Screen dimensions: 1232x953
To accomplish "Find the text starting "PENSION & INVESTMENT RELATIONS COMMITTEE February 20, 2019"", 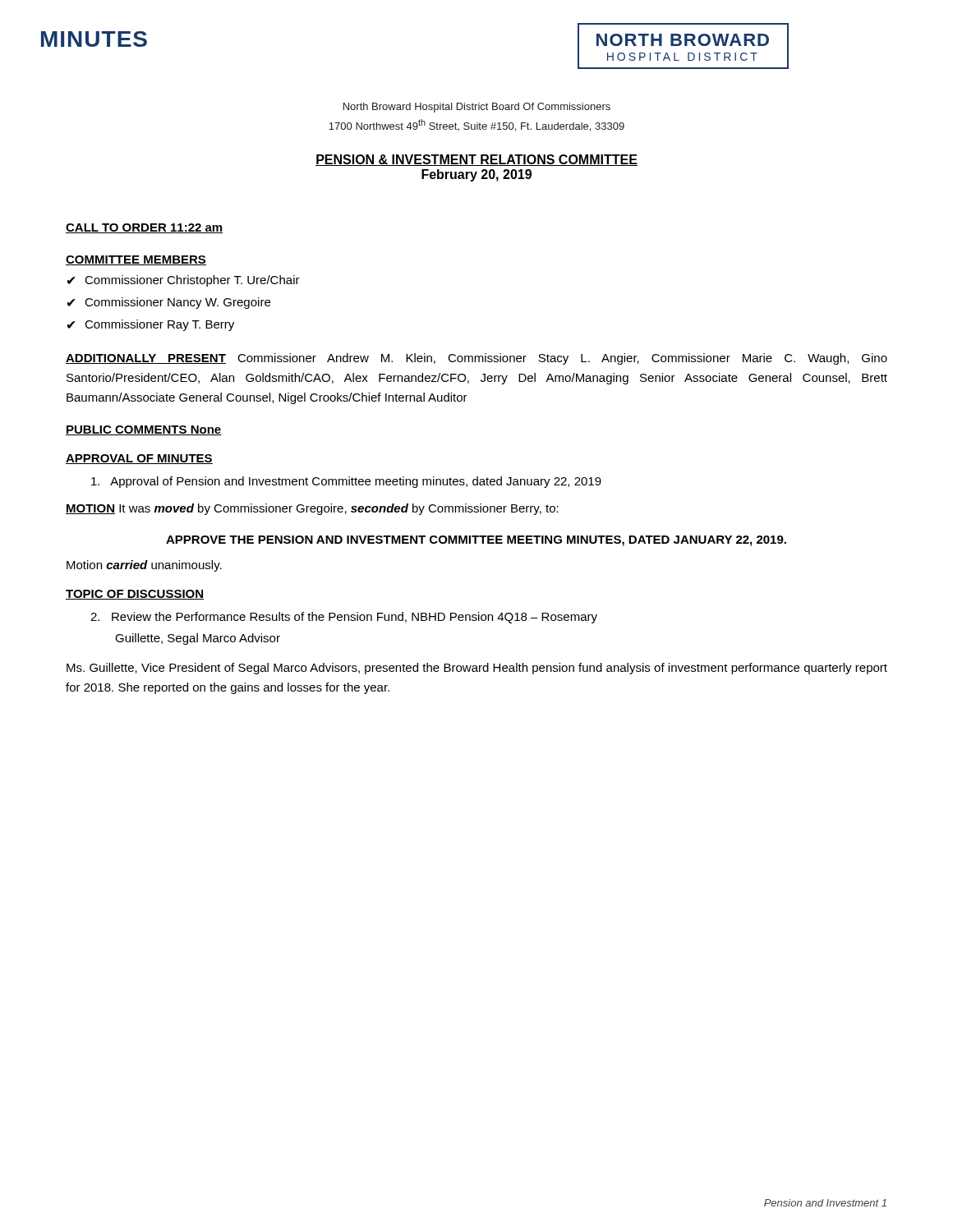I will 476,168.
